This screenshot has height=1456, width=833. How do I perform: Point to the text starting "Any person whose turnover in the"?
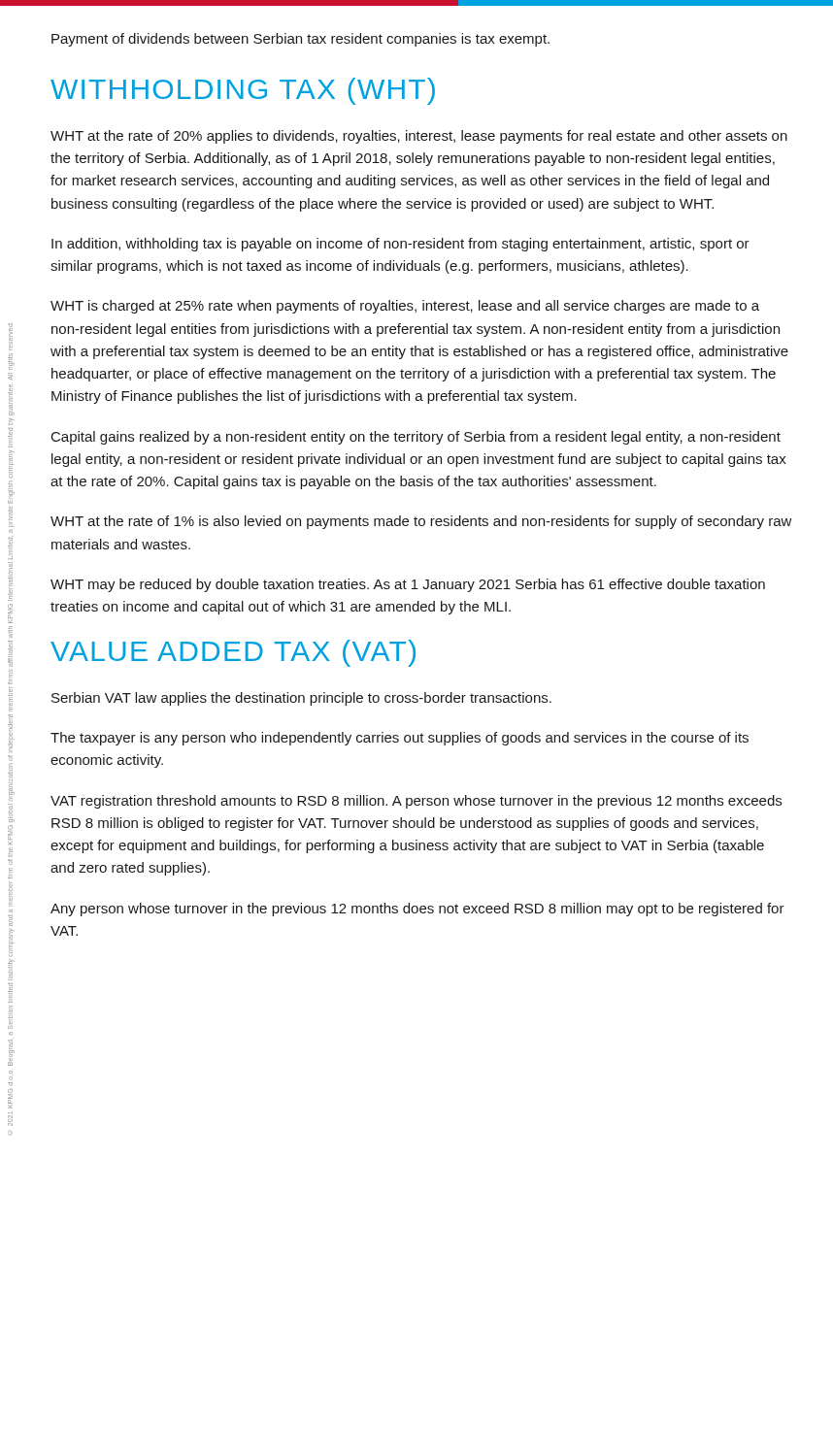tap(417, 919)
